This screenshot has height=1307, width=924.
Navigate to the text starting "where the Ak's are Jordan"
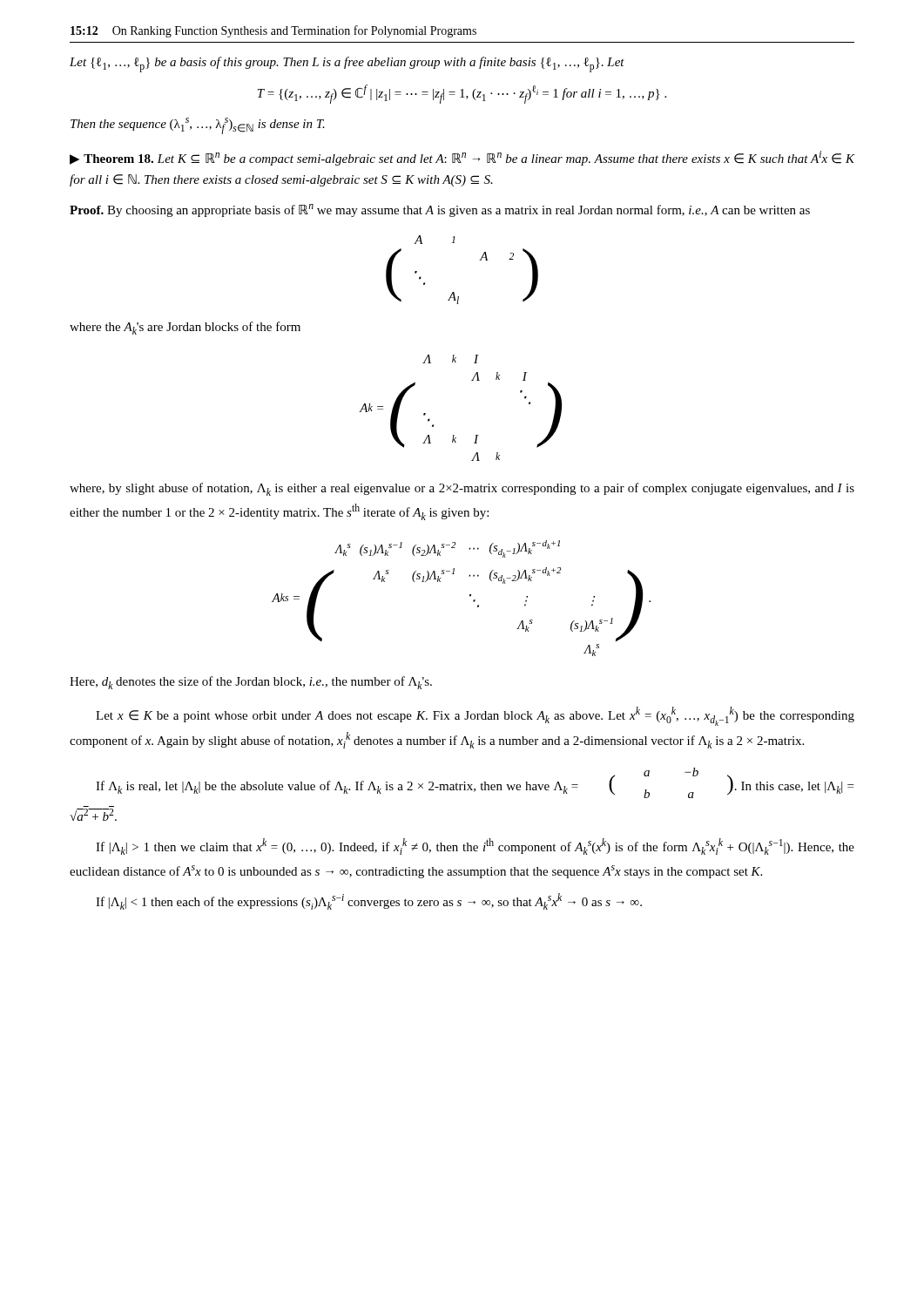coord(185,328)
